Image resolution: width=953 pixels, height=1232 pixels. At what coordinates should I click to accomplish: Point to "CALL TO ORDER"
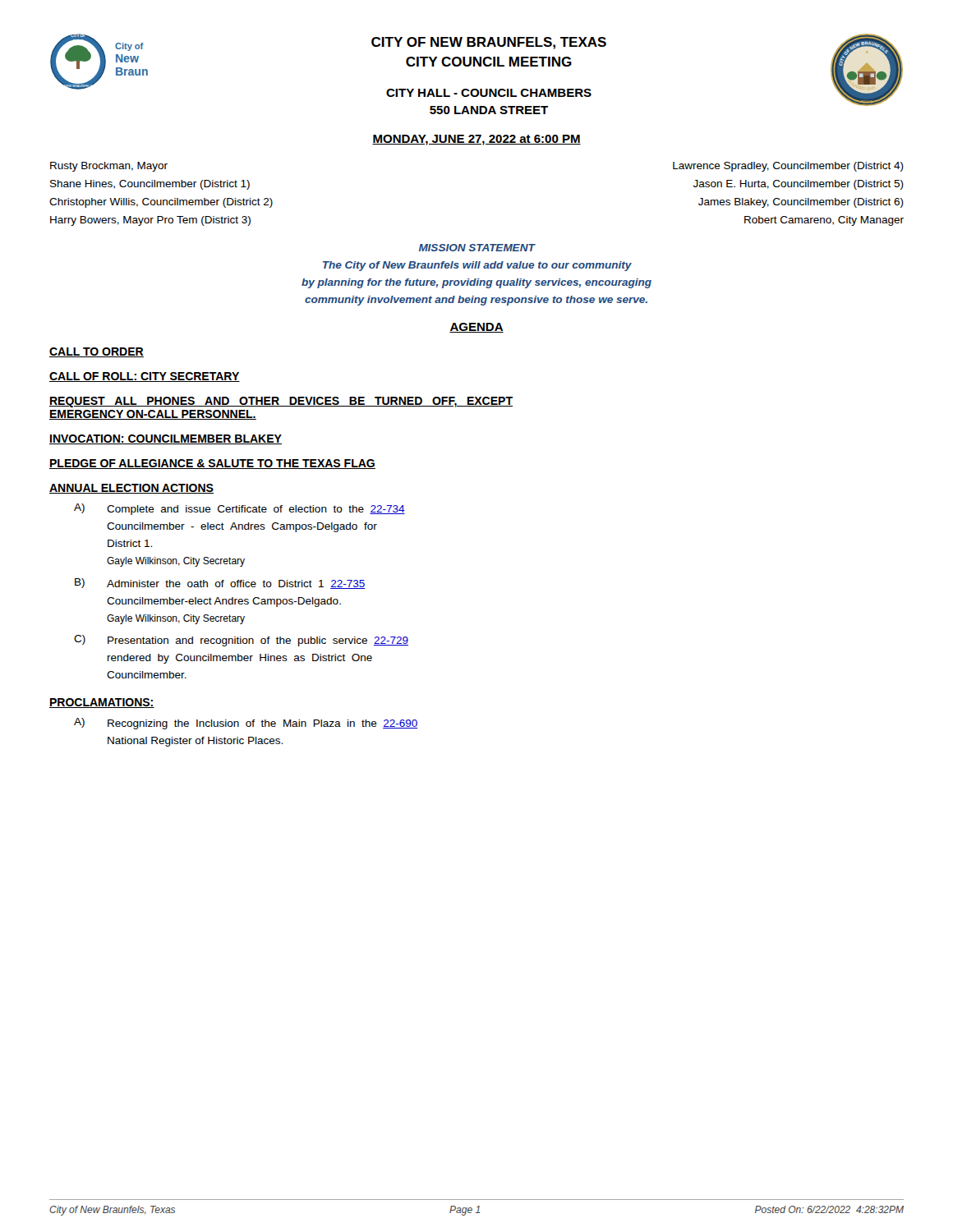(x=96, y=352)
